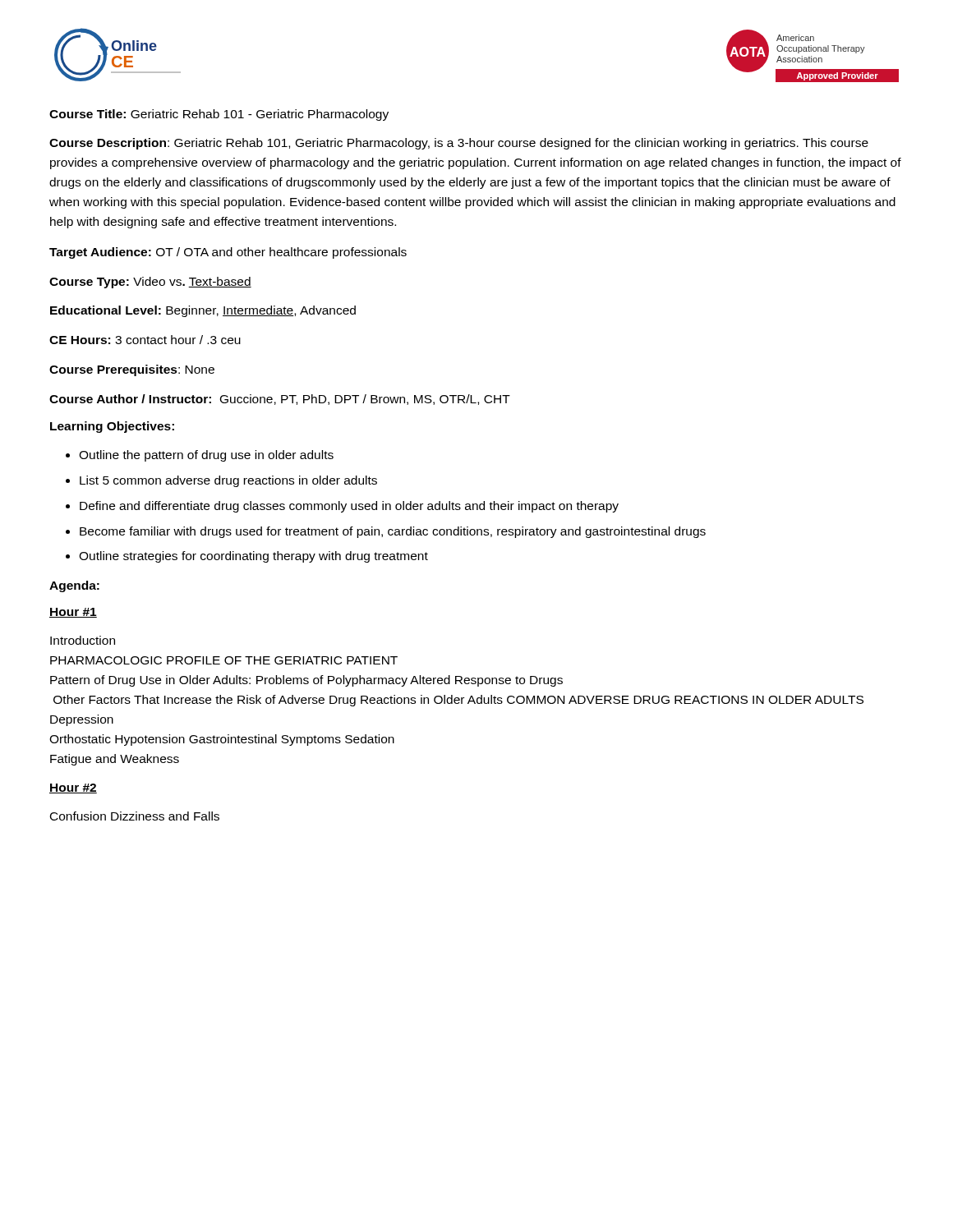Locate the passage starting "Course Description: Geriatric Rehab"
Viewport: 953px width, 1232px height.
click(x=476, y=182)
